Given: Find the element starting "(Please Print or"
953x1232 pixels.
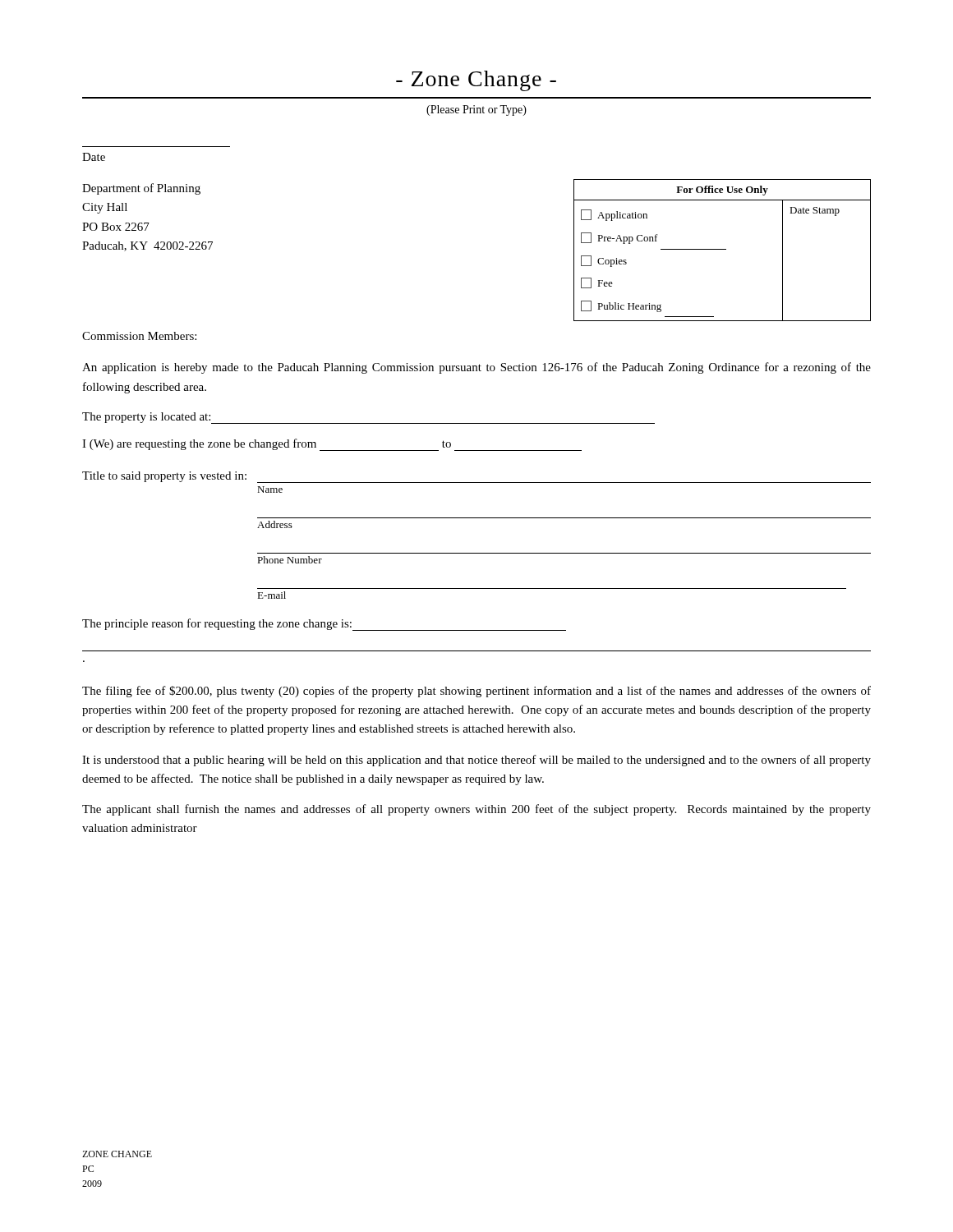Looking at the screenshot, I should click(476, 110).
